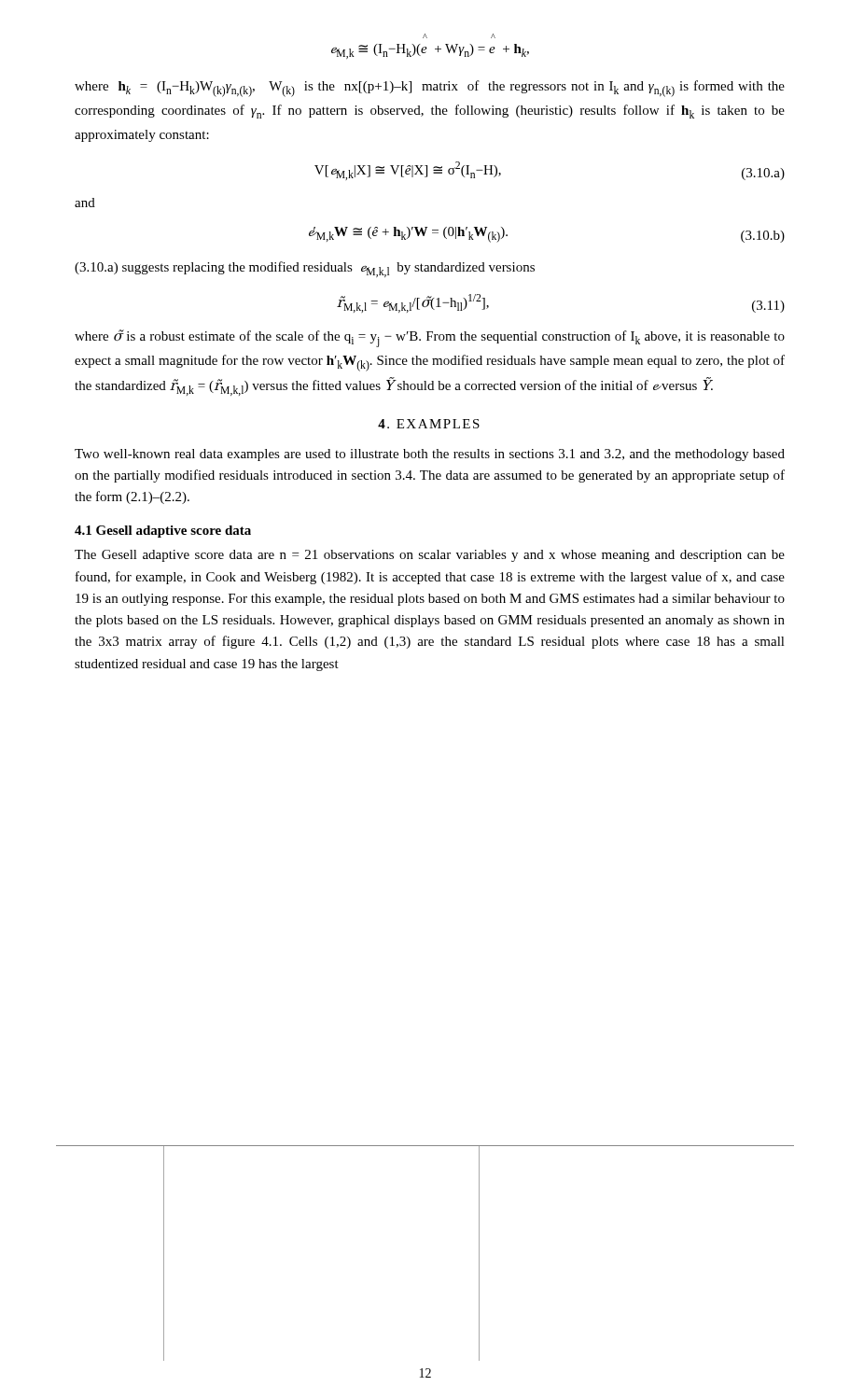
Task: Locate the text block that says "(3.10.a) suggests replacing"
Action: pos(305,269)
